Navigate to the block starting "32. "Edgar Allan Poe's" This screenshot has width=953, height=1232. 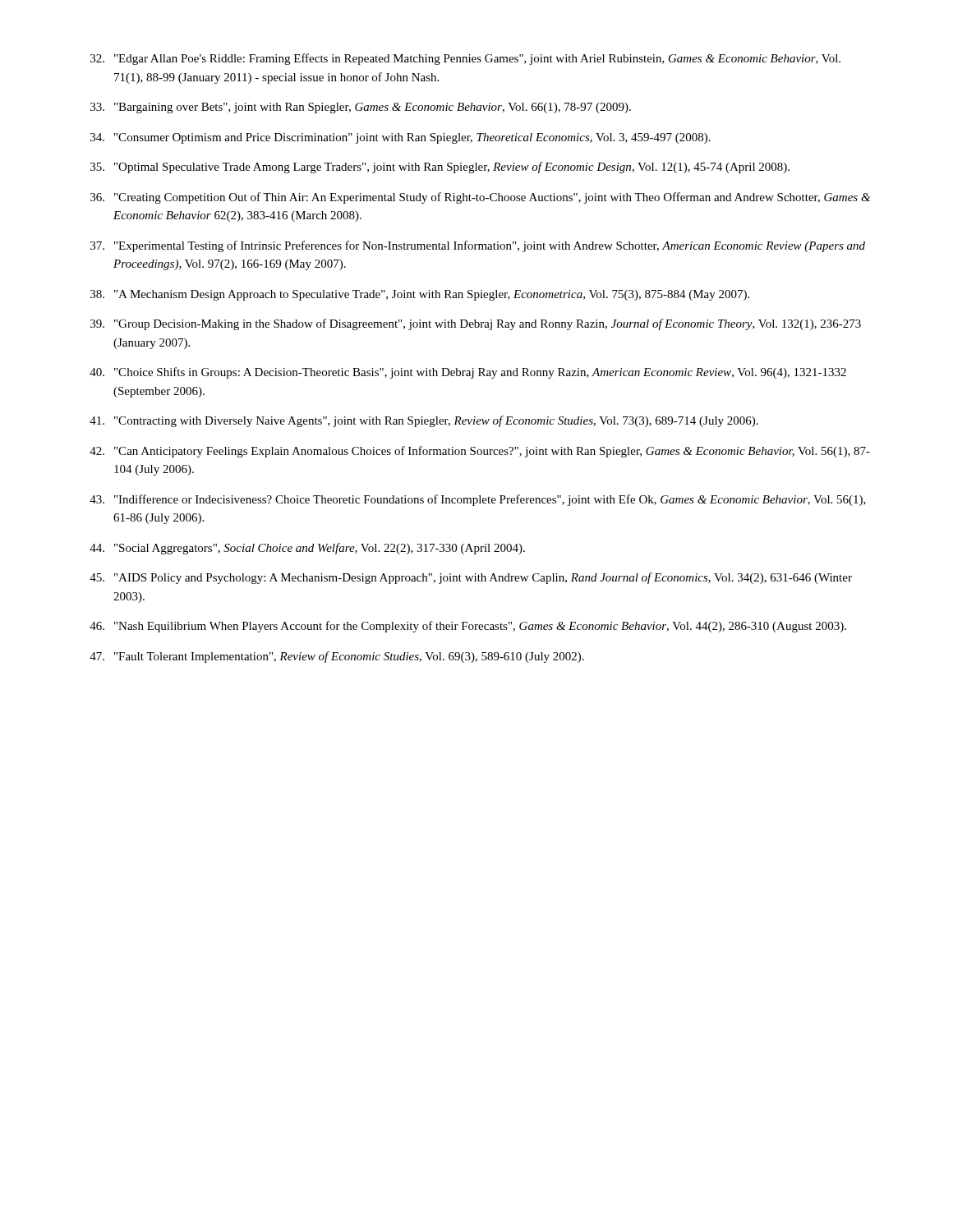click(x=472, y=68)
